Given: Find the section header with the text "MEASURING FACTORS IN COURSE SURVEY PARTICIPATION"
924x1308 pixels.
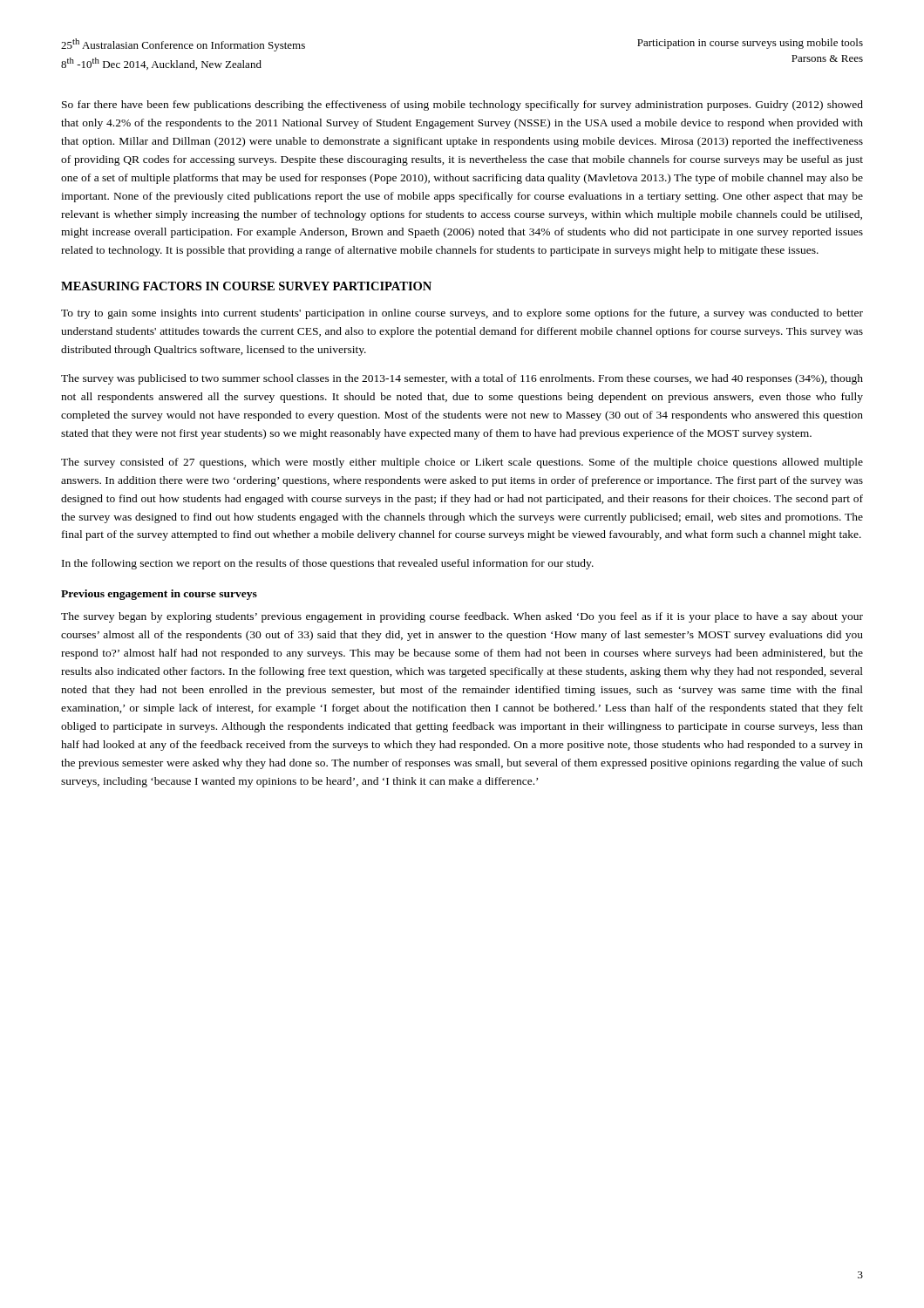Looking at the screenshot, I should coord(246,286).
